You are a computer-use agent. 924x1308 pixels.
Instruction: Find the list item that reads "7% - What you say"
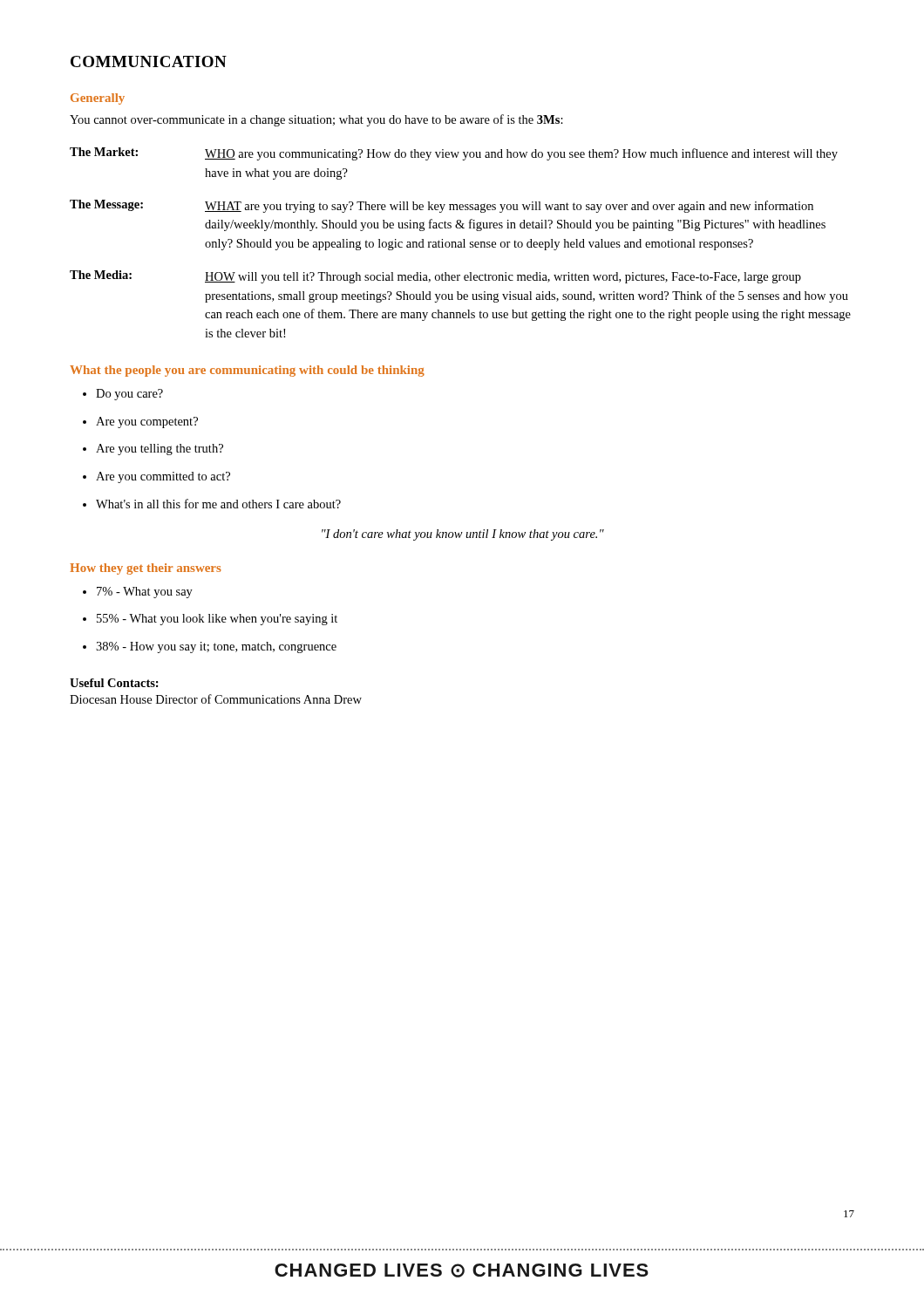point(145,593)
